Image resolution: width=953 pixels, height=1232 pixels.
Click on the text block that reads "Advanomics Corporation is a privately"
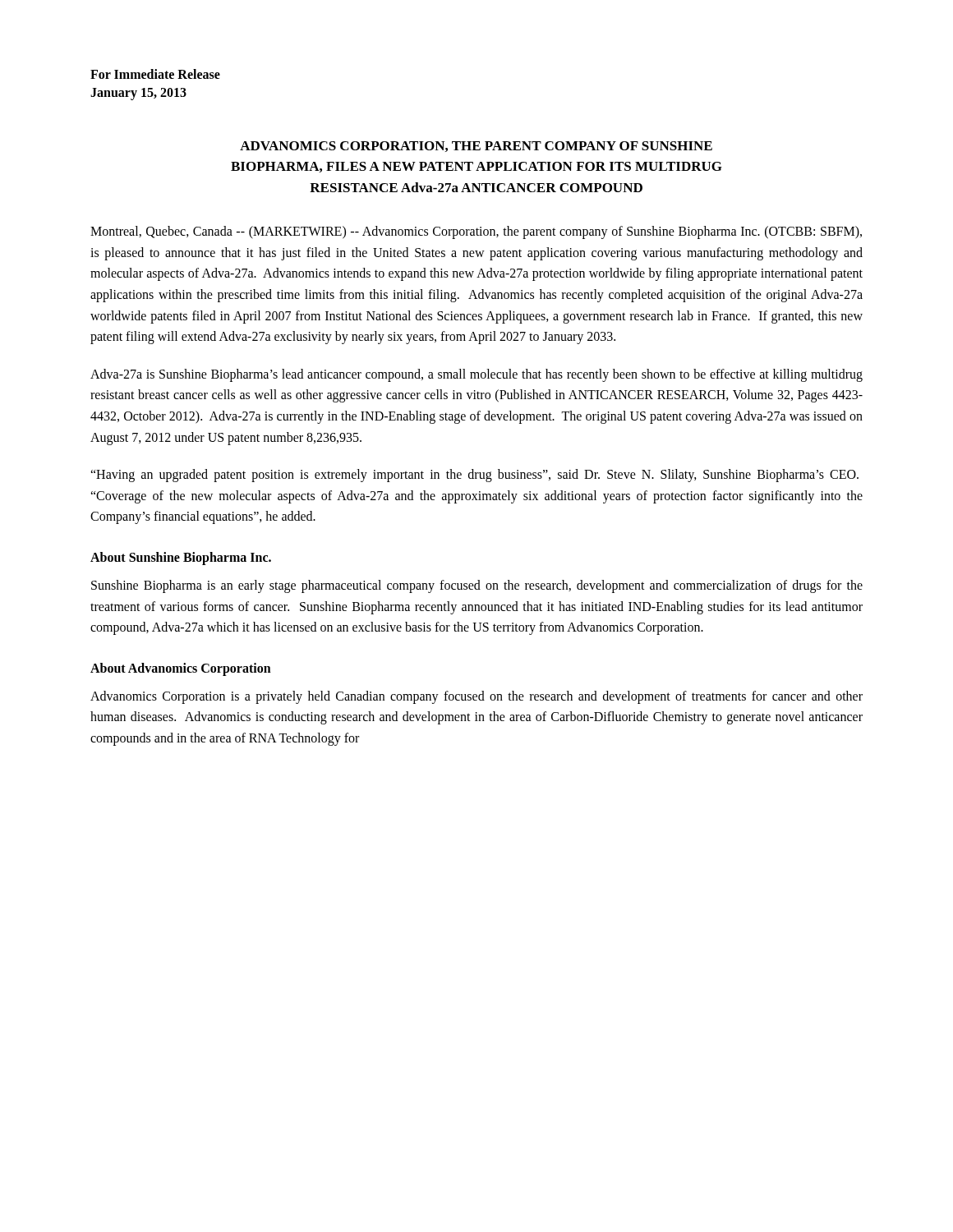pyautogui.click(x=476, y=717)
